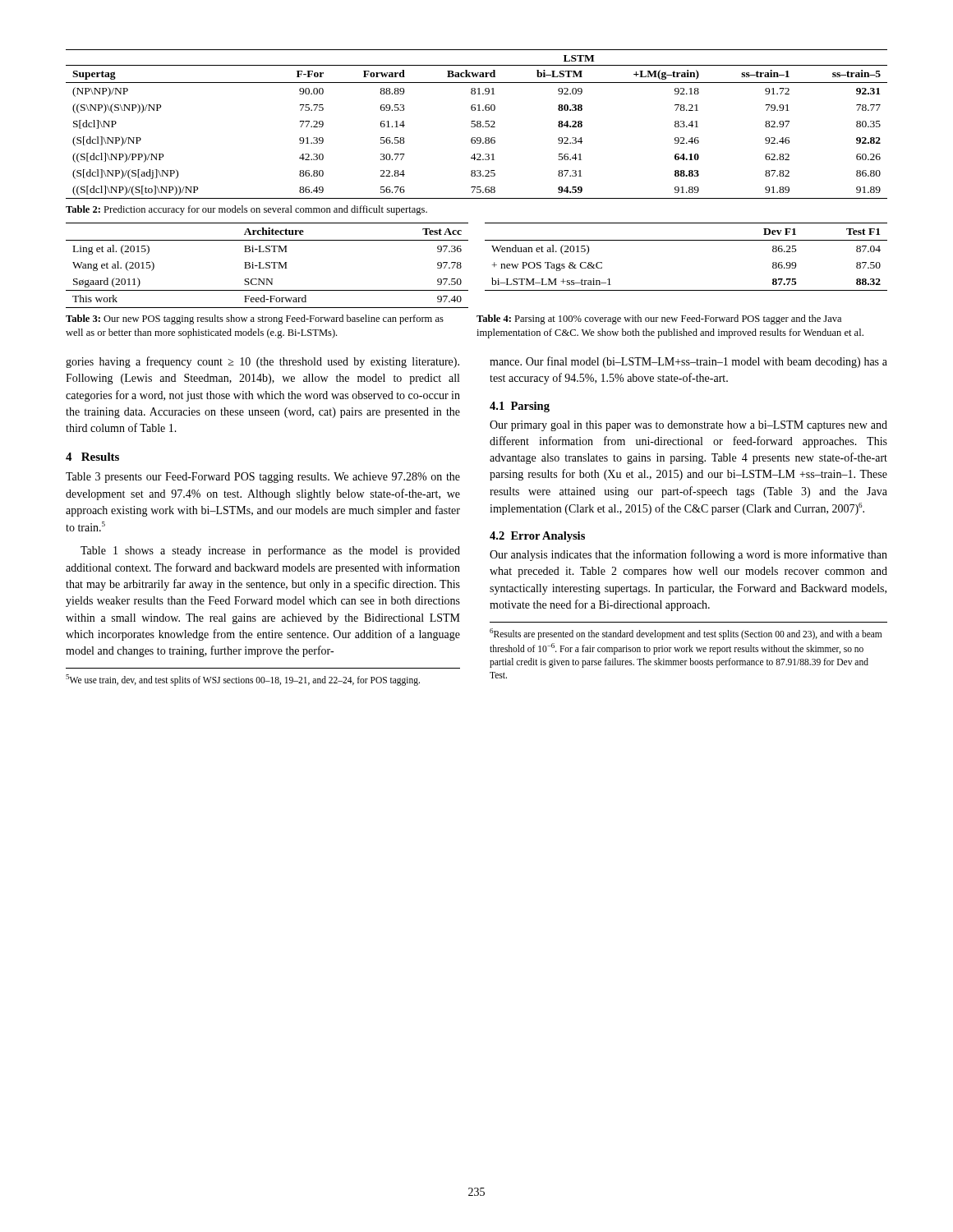Click on the text block starting "Our analysis indicates"
Screen dimensions: 1232x953
[x=688, y=580]
